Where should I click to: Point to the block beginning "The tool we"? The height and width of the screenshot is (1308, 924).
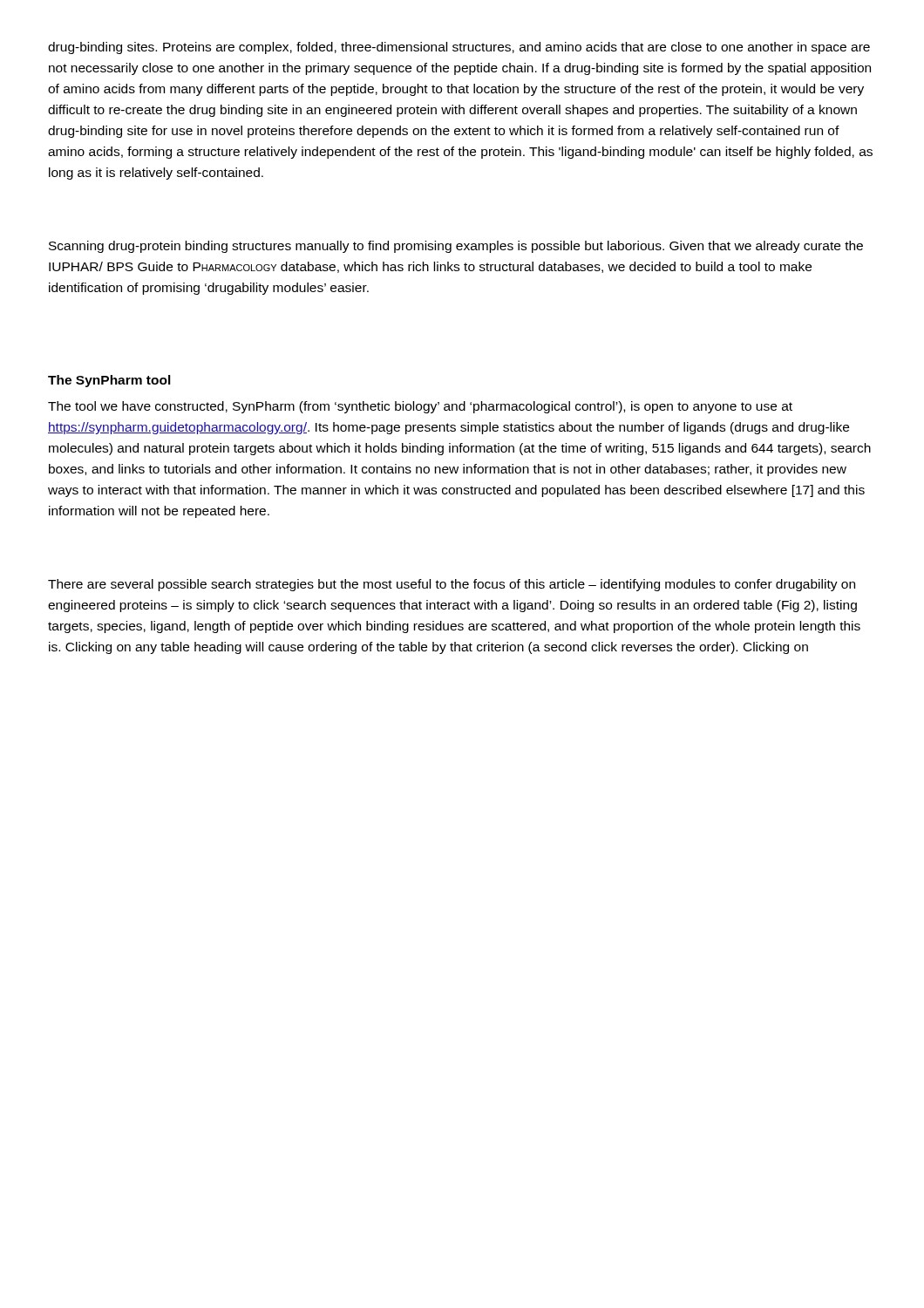point(460,458)
